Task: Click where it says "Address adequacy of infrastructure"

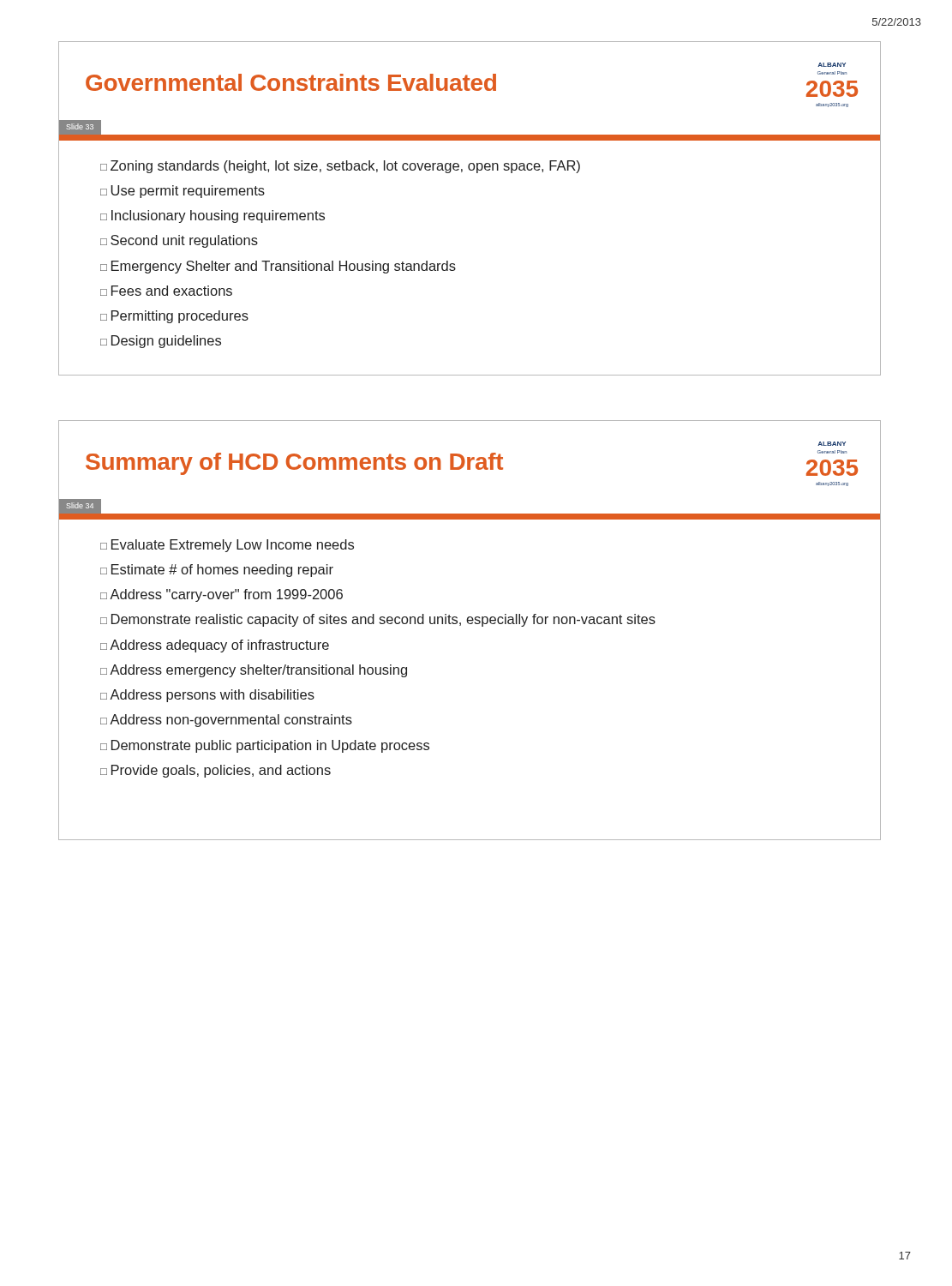Action: click(x=220, y=644)
